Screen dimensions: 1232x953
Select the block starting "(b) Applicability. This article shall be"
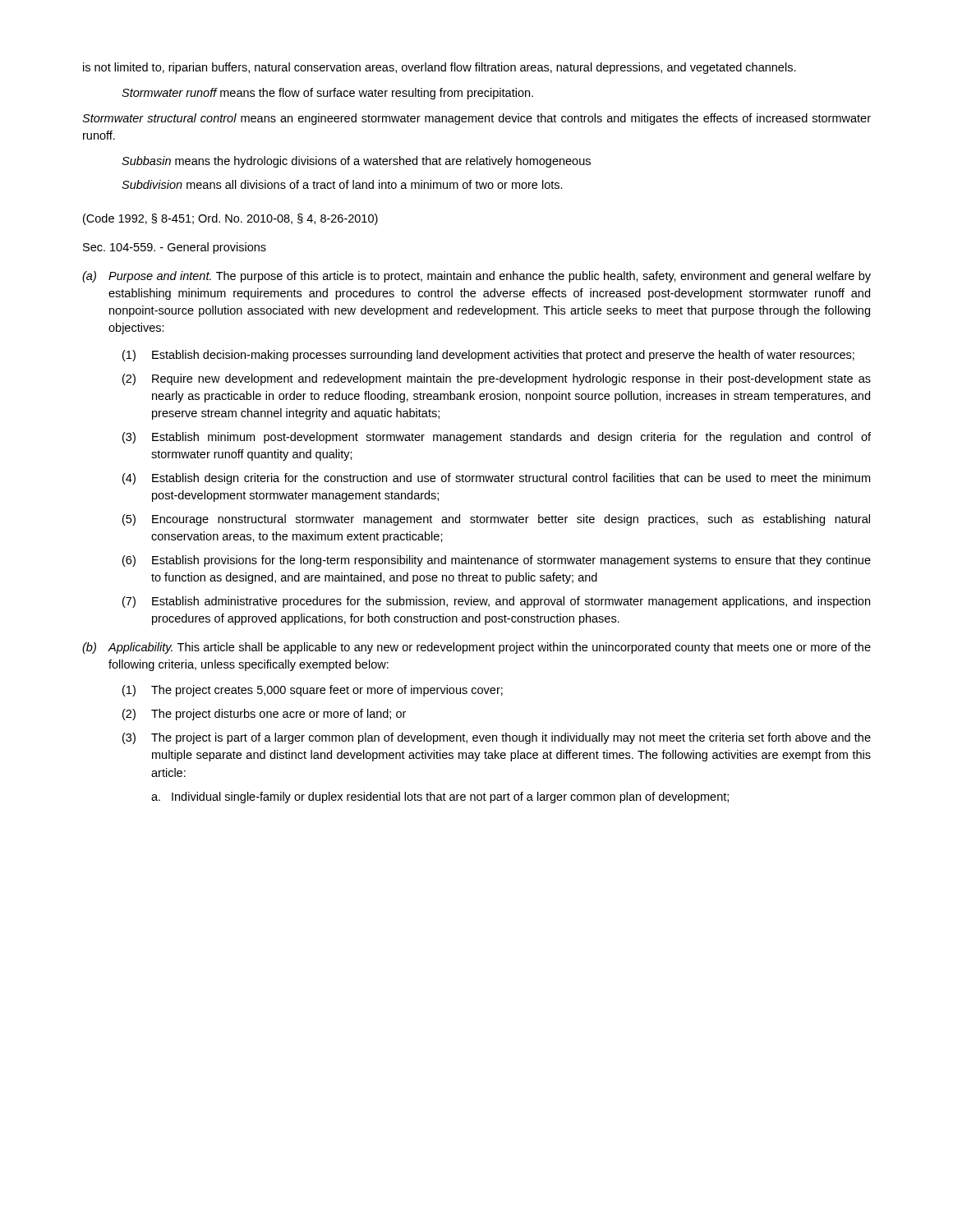(x=476, y=657)
